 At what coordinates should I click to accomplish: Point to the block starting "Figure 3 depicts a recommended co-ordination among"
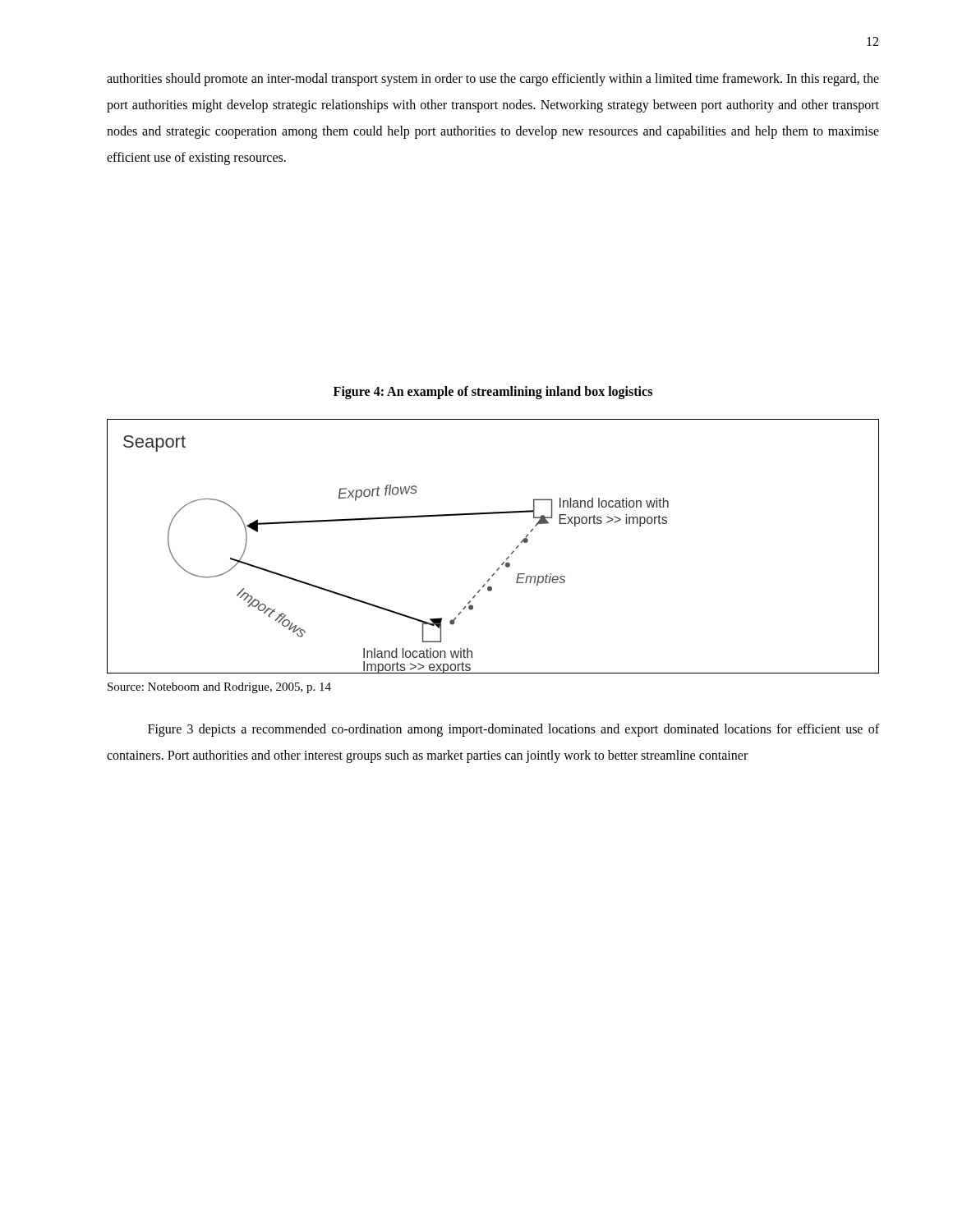click(493, 742)
